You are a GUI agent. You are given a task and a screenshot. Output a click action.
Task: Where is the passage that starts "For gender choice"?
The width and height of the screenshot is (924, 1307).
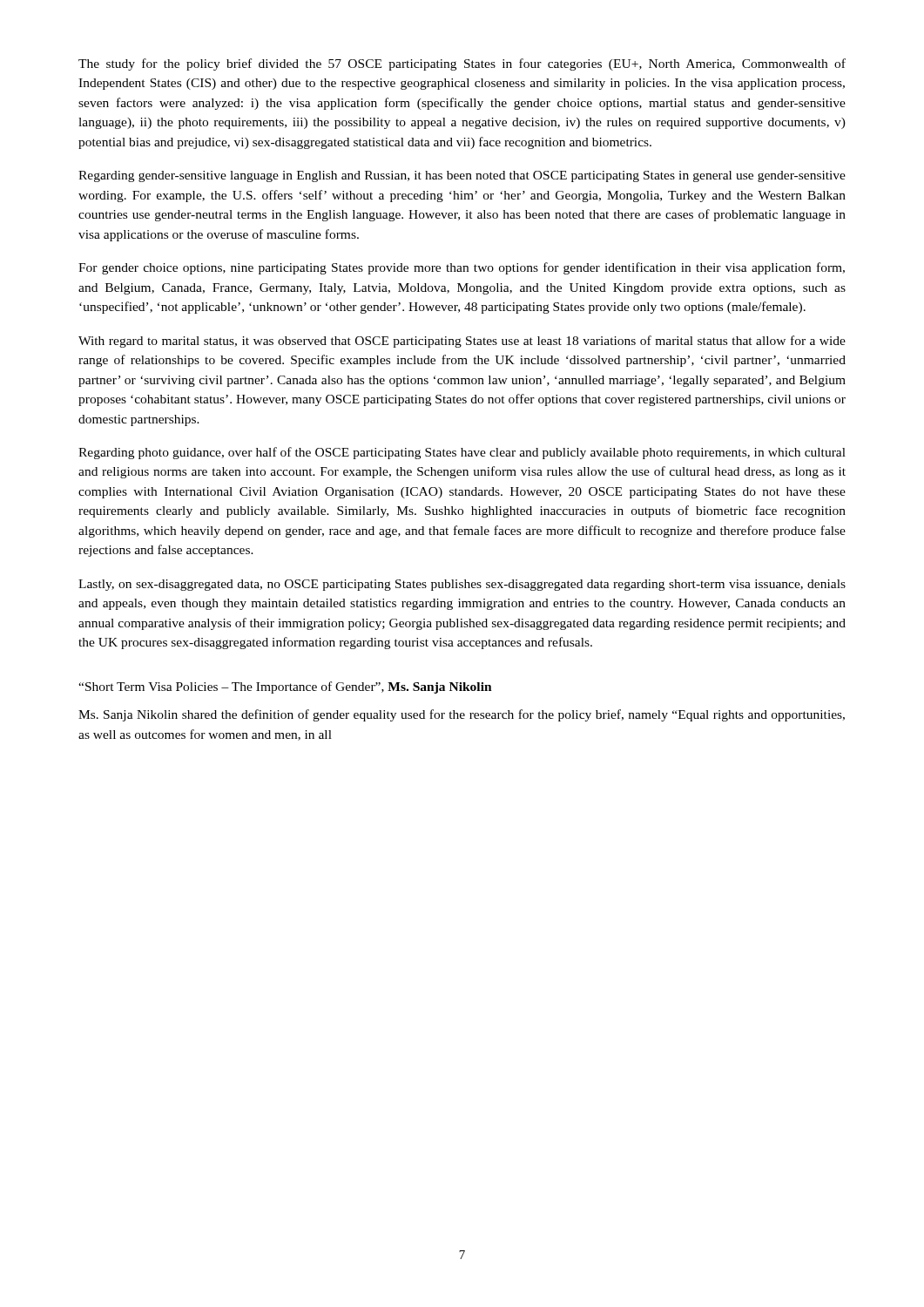point(462,287)
